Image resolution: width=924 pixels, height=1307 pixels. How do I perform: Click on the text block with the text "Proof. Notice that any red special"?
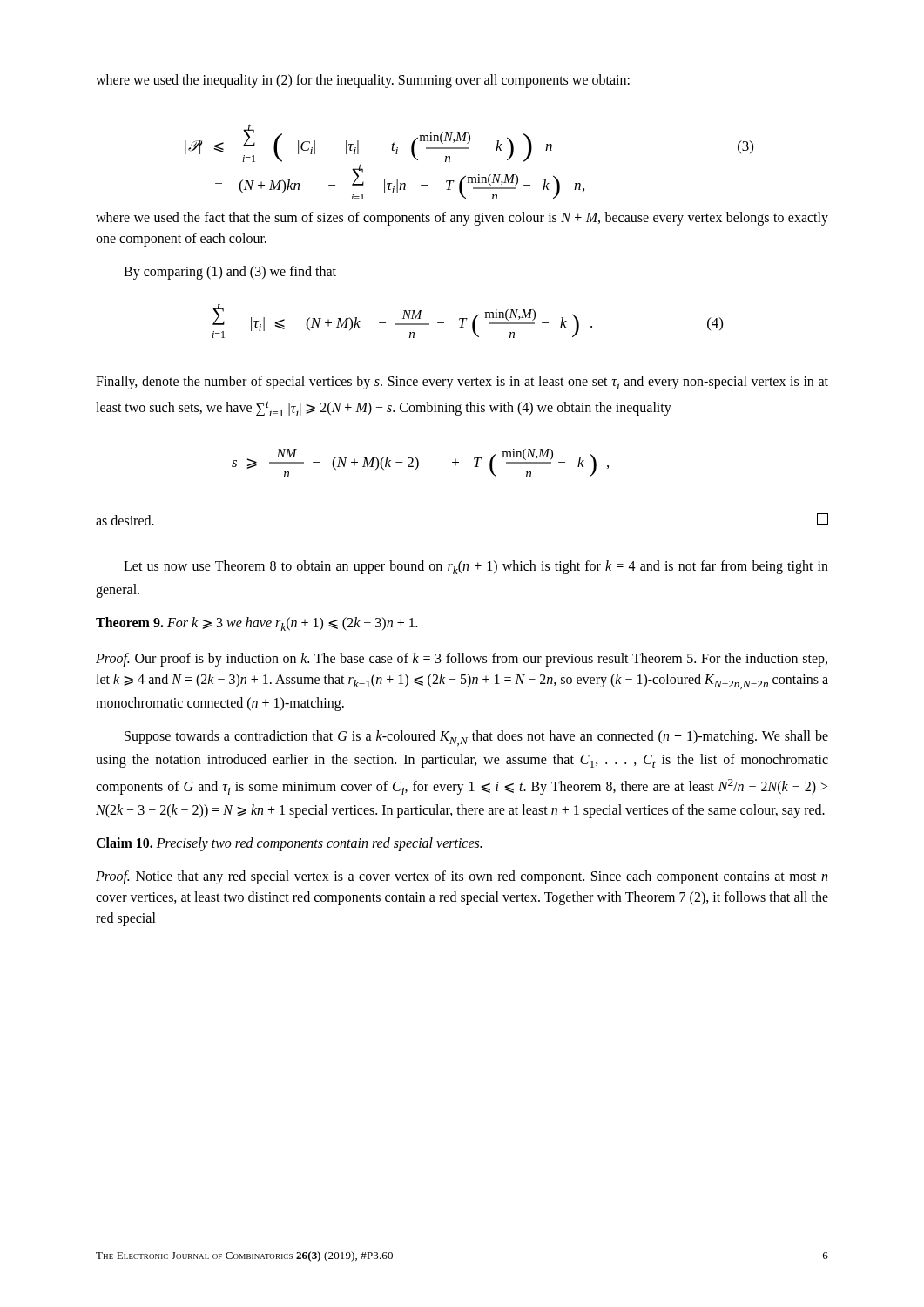tap(462, 897)
